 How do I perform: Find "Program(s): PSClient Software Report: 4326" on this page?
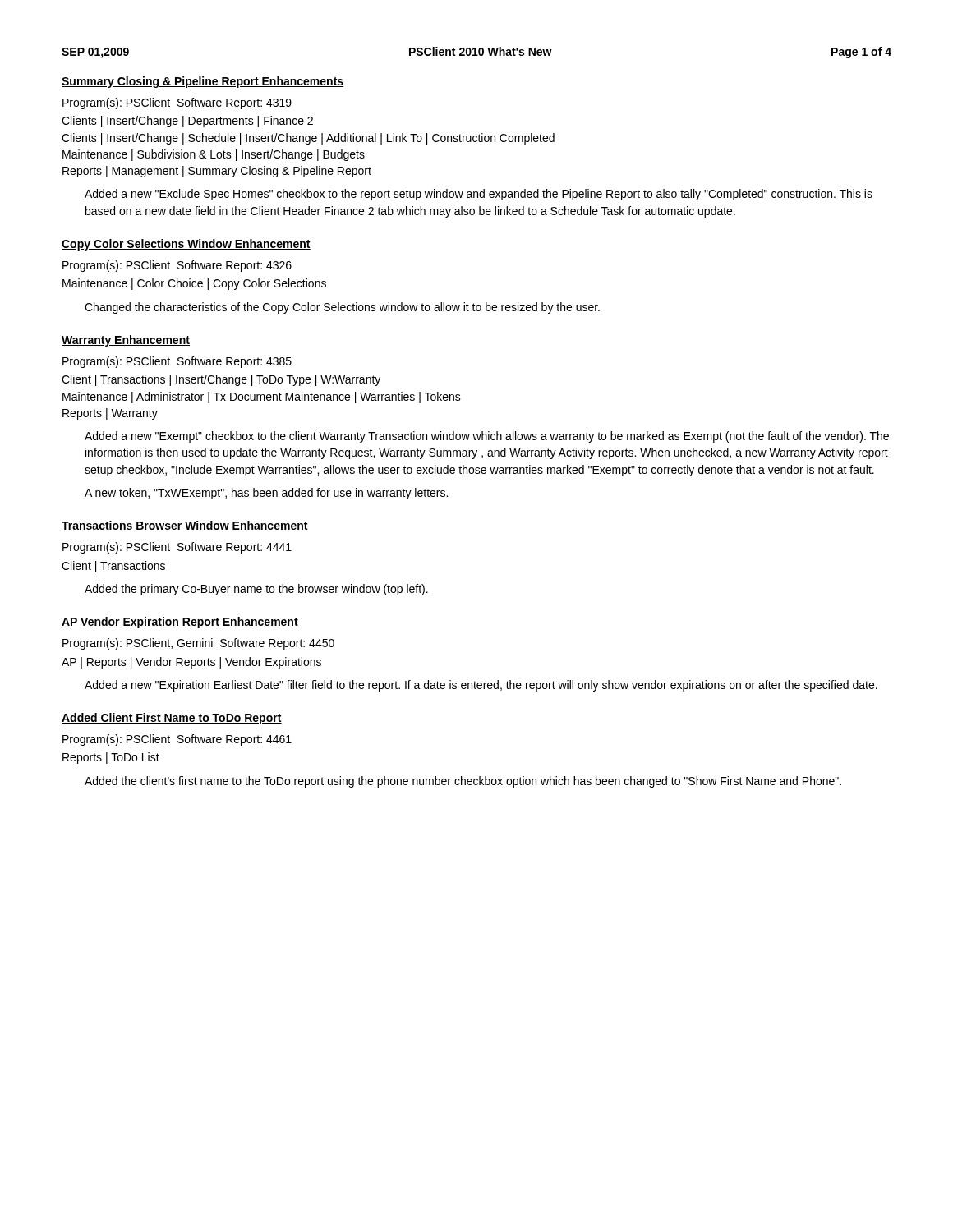click(177, 265)
